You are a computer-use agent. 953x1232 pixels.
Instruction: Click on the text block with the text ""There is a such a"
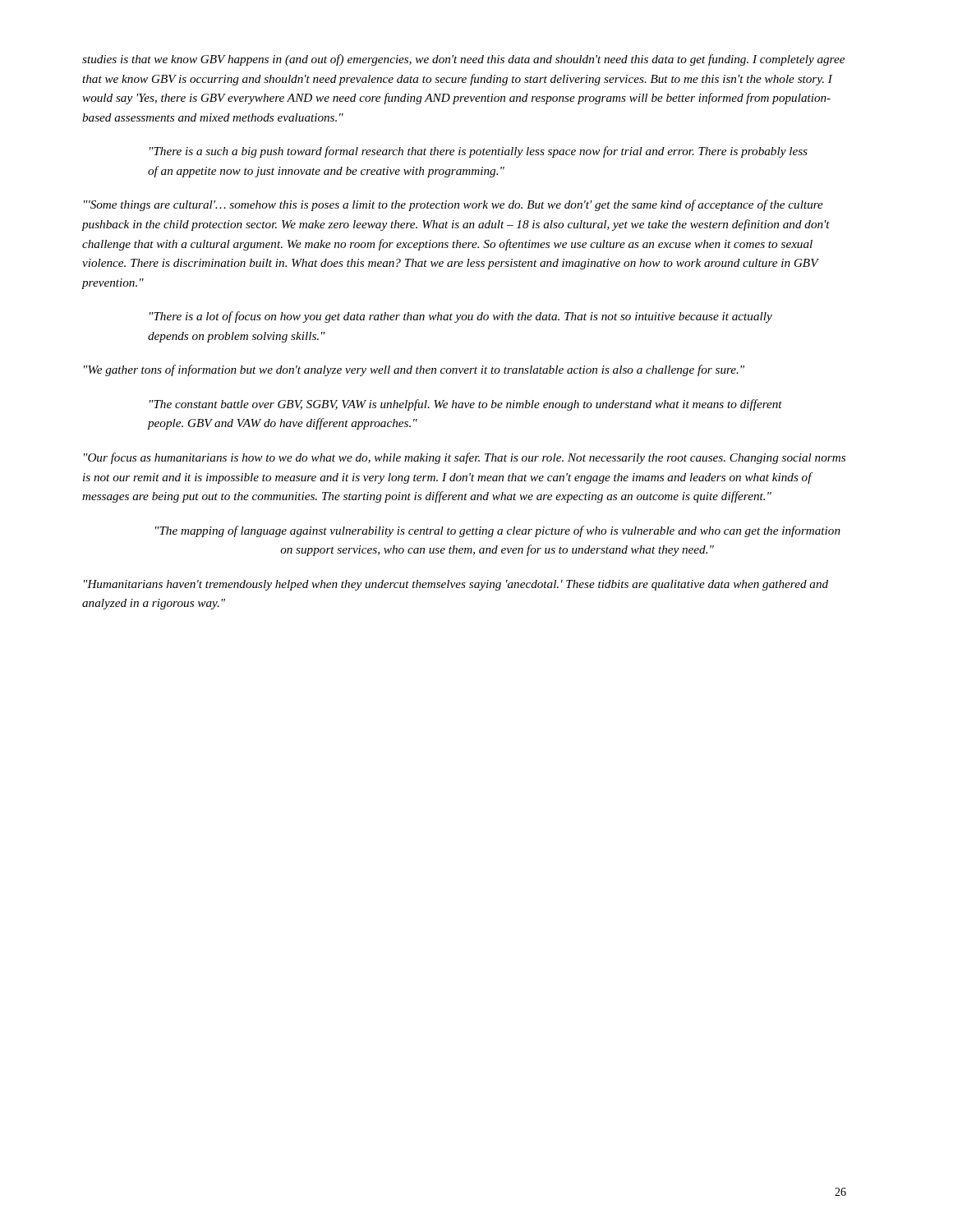tap(478, 161)
